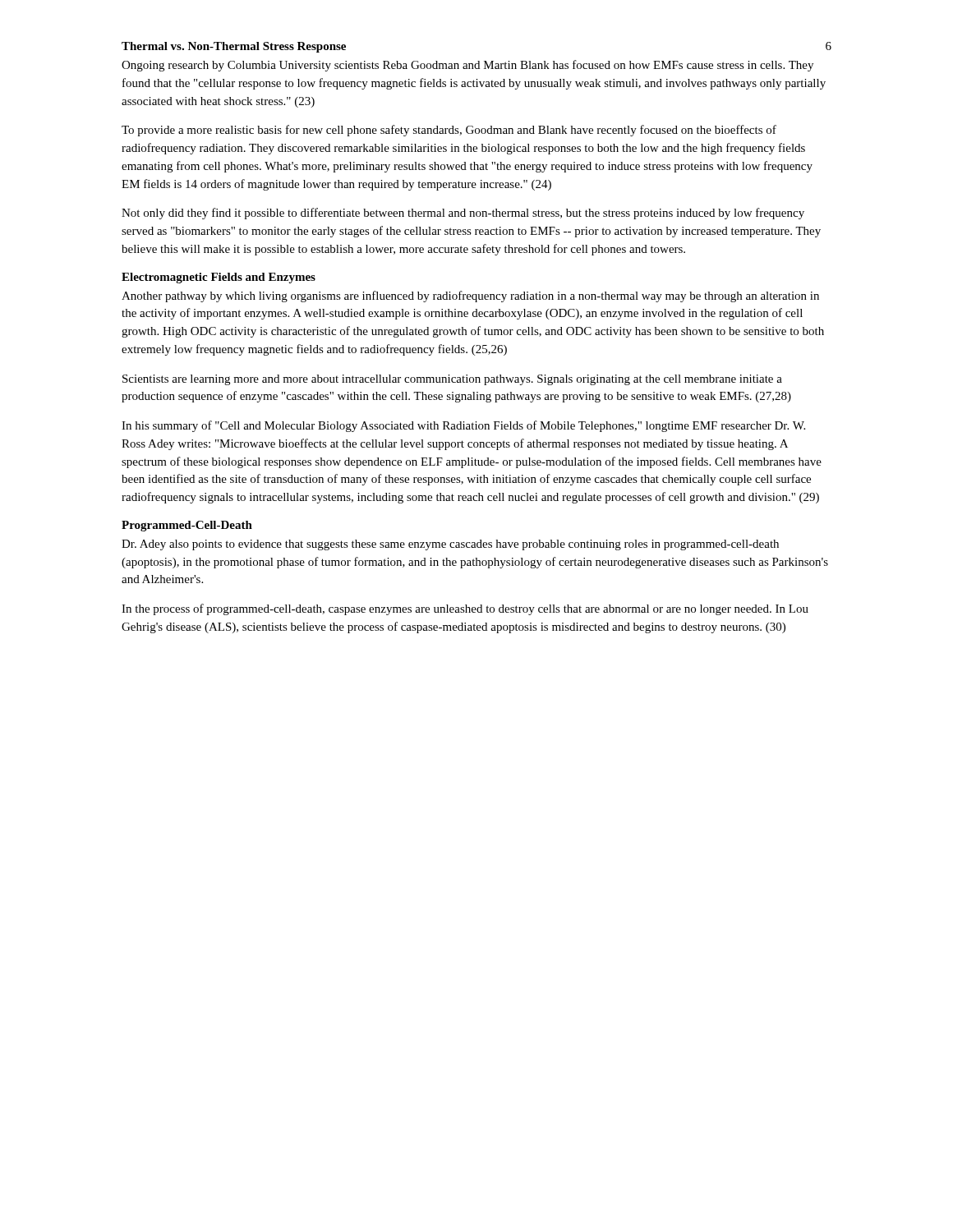Locate the text block that says "Not only did they find"
Image resolution: width=953 pixels, height=1232 pixels.
click(476, 232)
